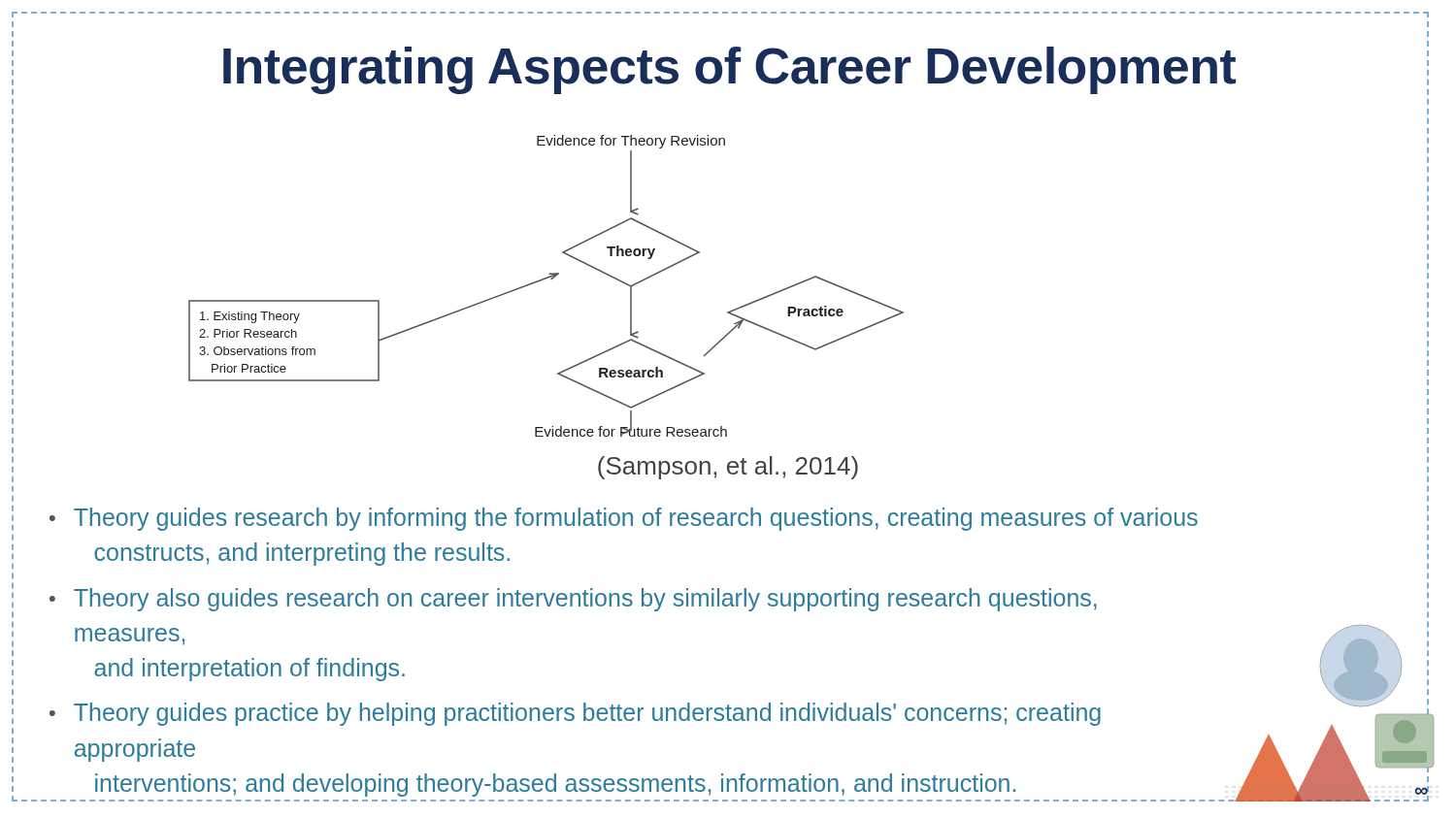Click on the flowchart
The image size is (1456, 819).
click(592, 291)
